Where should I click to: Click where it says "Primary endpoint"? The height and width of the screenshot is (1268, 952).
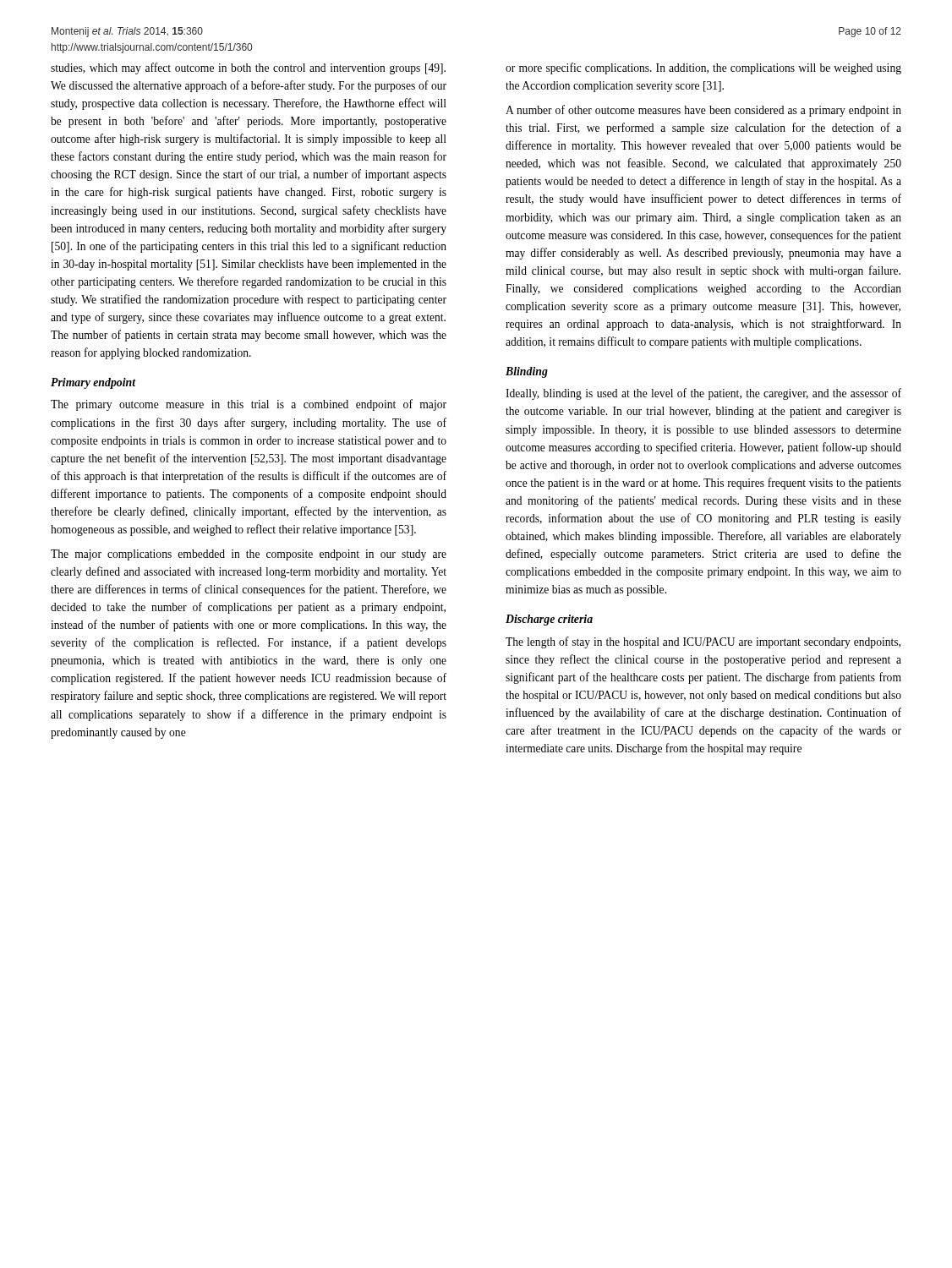coord(93,383)
